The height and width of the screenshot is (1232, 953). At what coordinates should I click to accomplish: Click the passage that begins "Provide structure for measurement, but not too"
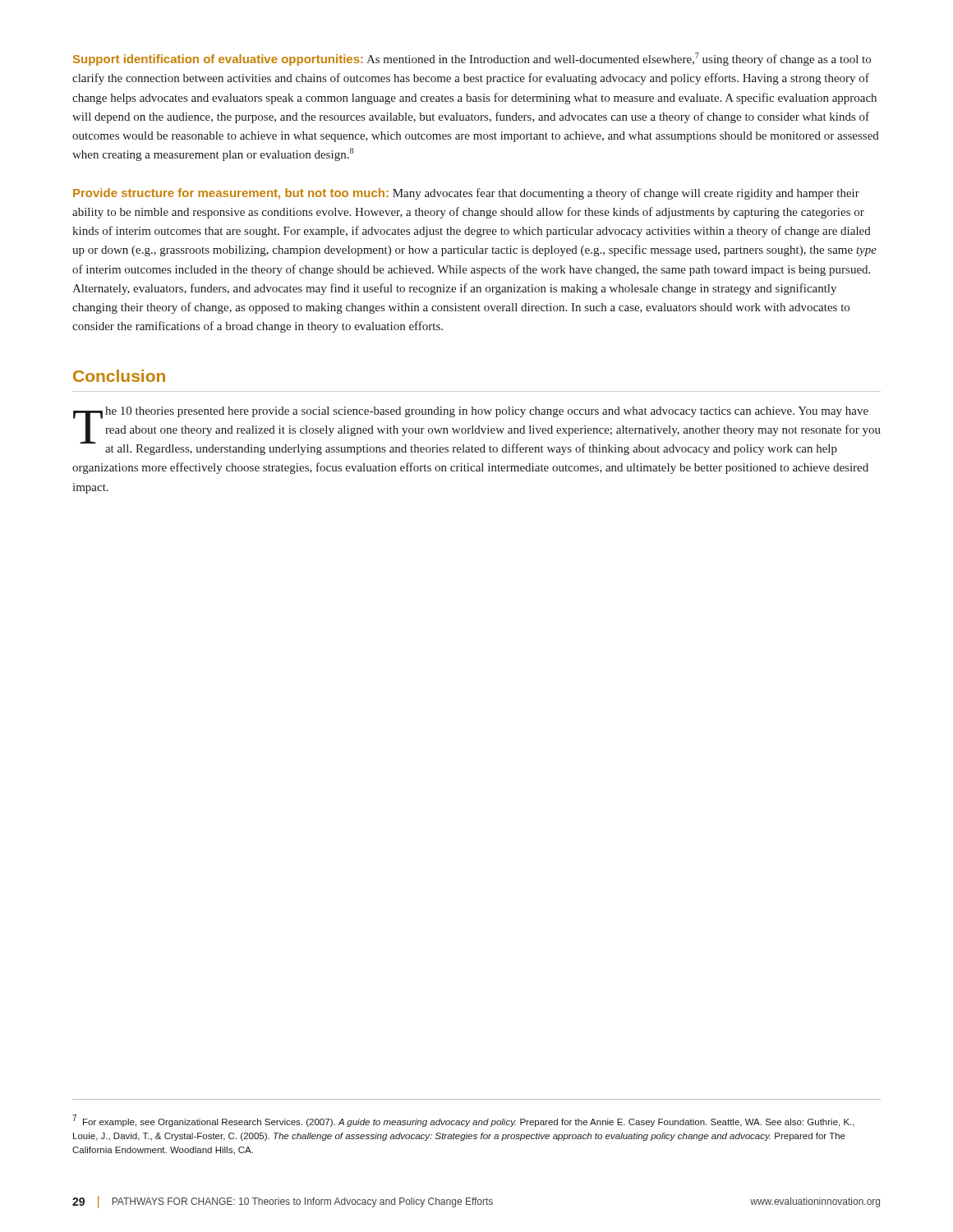click(x=474, y=259)
